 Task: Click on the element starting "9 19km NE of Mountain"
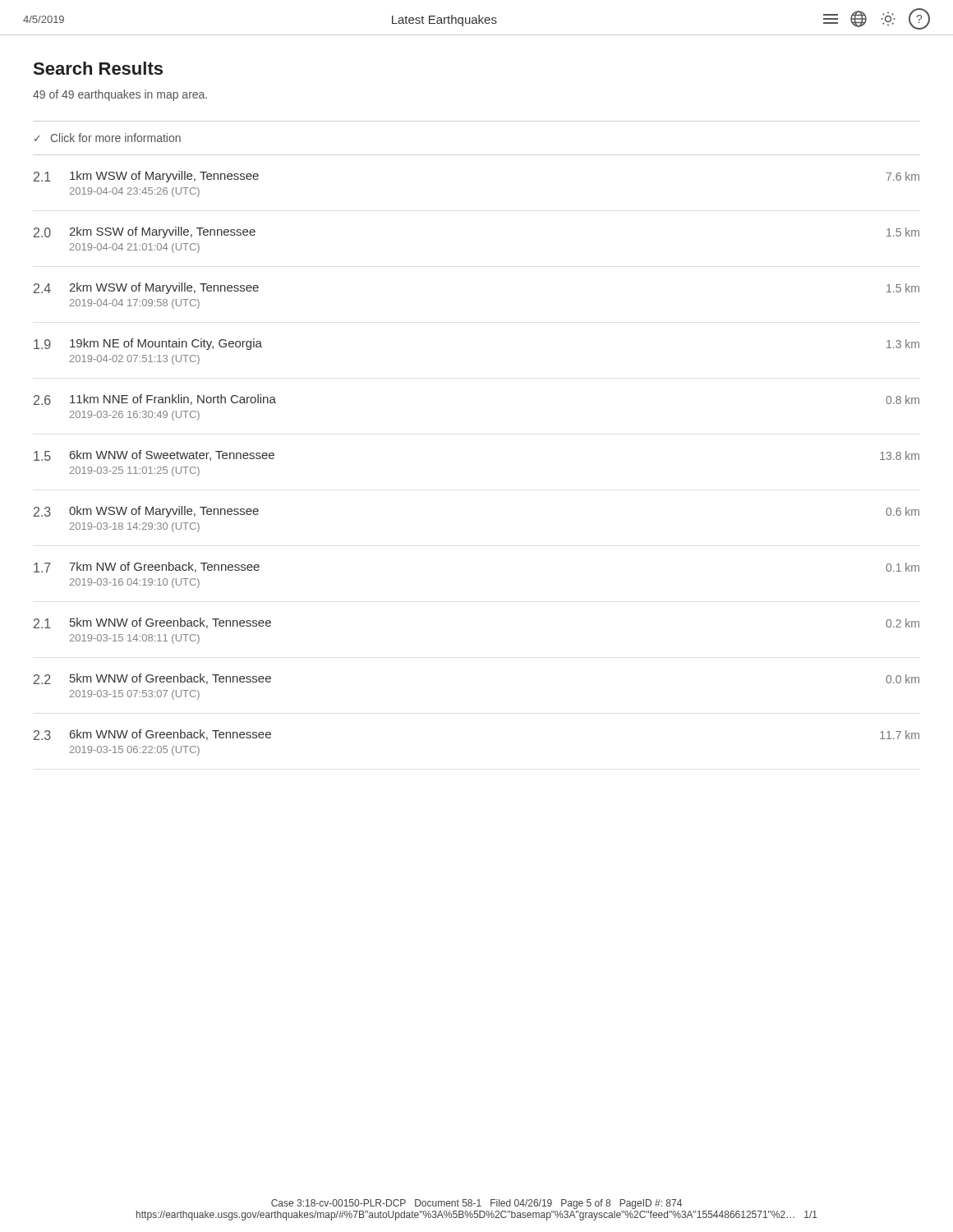point(162,344)
